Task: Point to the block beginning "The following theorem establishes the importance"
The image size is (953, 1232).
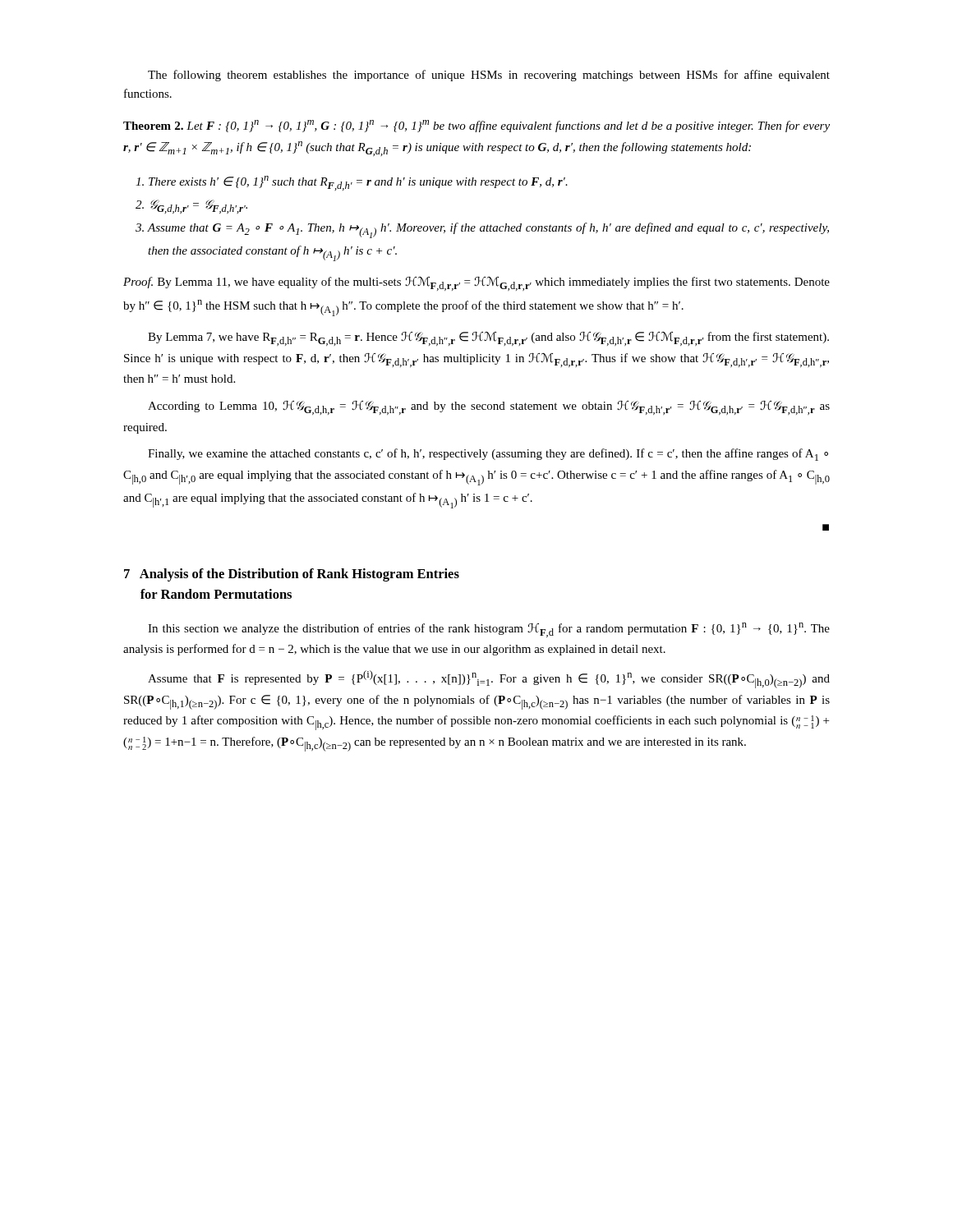Action: point(476,84)
